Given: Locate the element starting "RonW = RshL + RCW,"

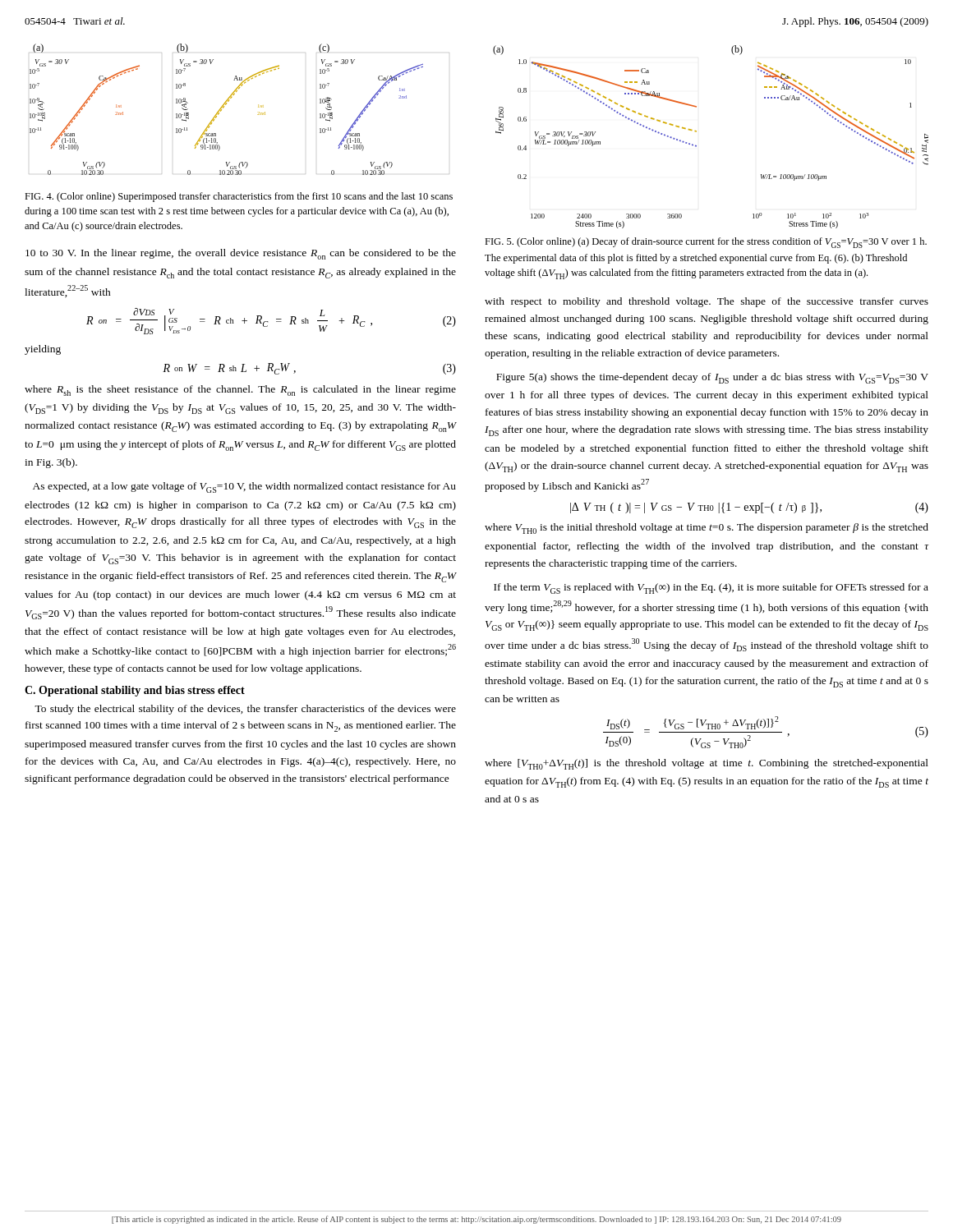Looking at the screenshot, I should point(240,369).
